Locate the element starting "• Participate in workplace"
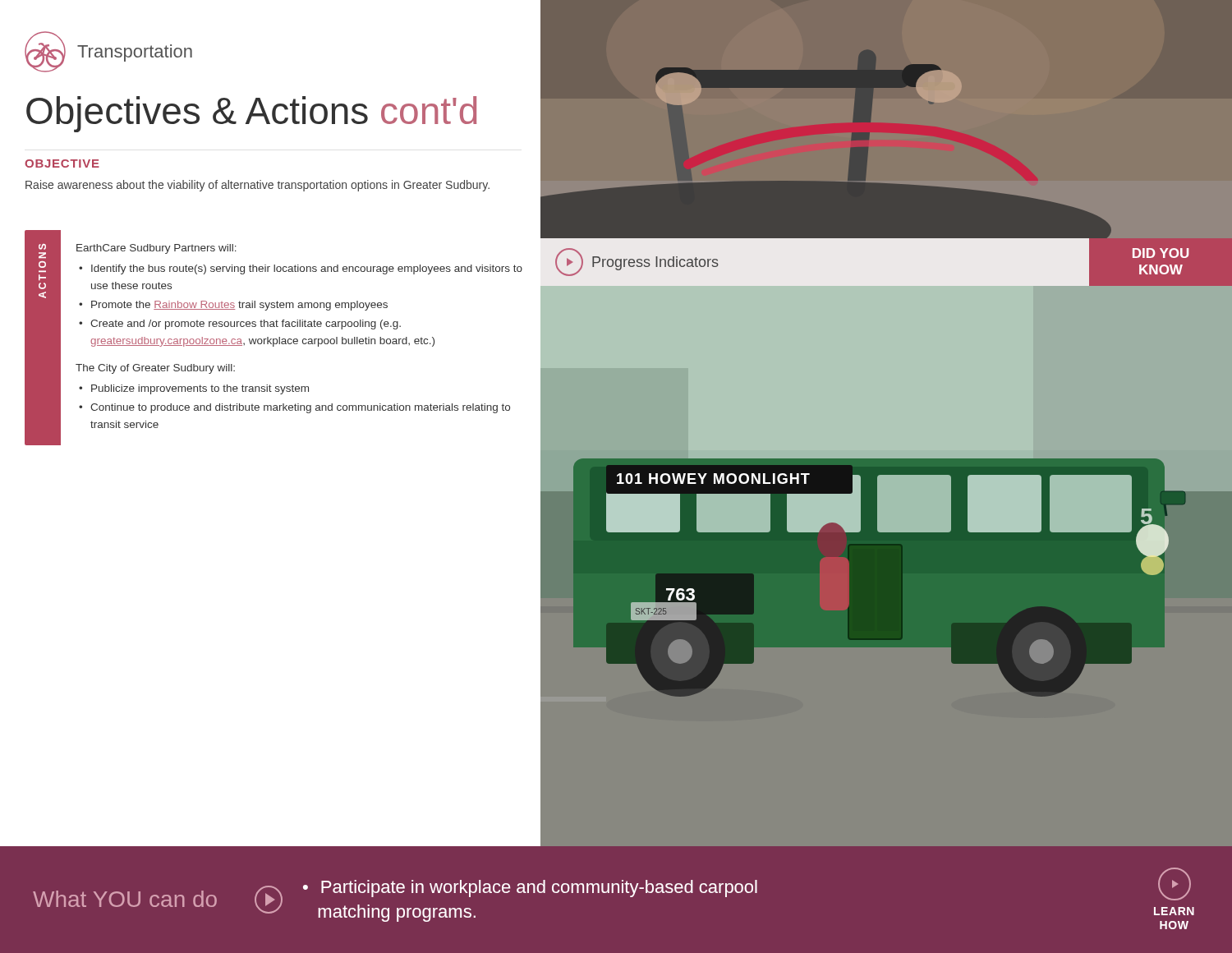Viewport: 1232px width, 953px height. click(x=530, y=899)
